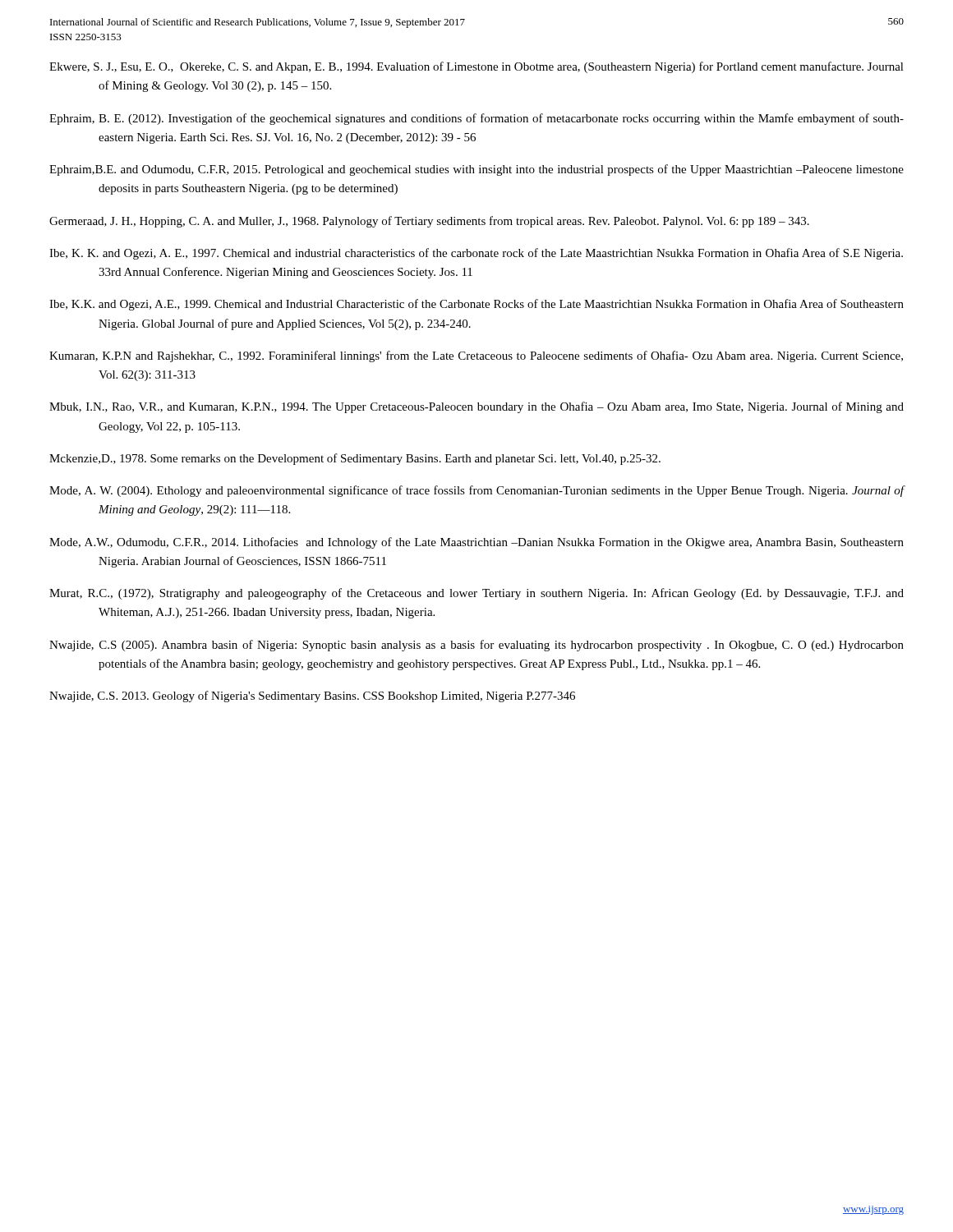Navigate to the block starting "Mbuk, I.N., Rao, V.R., and Kumaran, K.P.N., 1994."
Image resolution: width=953 pixels, height=1232 pixels.
476,416
